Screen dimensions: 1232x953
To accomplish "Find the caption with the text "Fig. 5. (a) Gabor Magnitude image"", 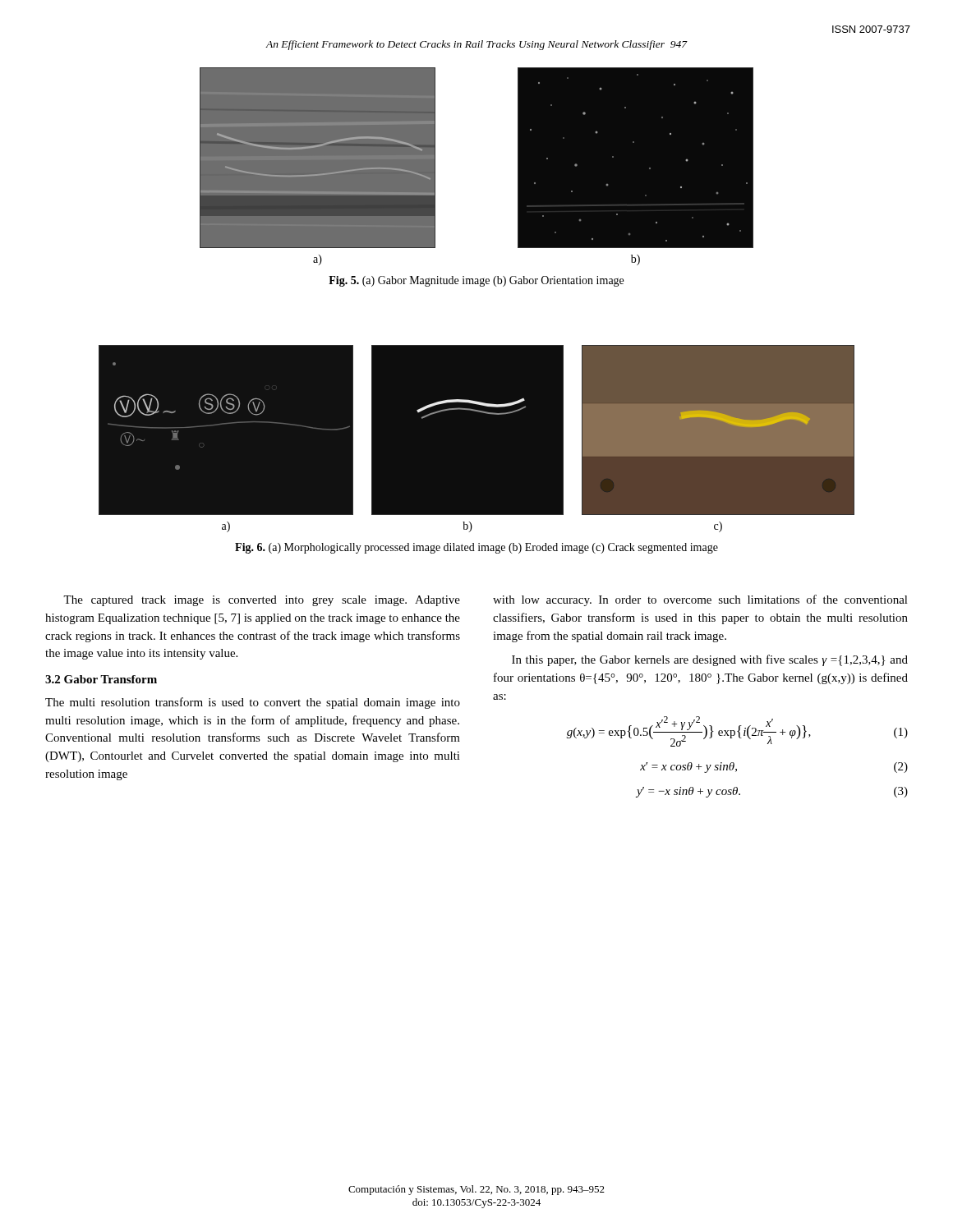I will 476,281.
